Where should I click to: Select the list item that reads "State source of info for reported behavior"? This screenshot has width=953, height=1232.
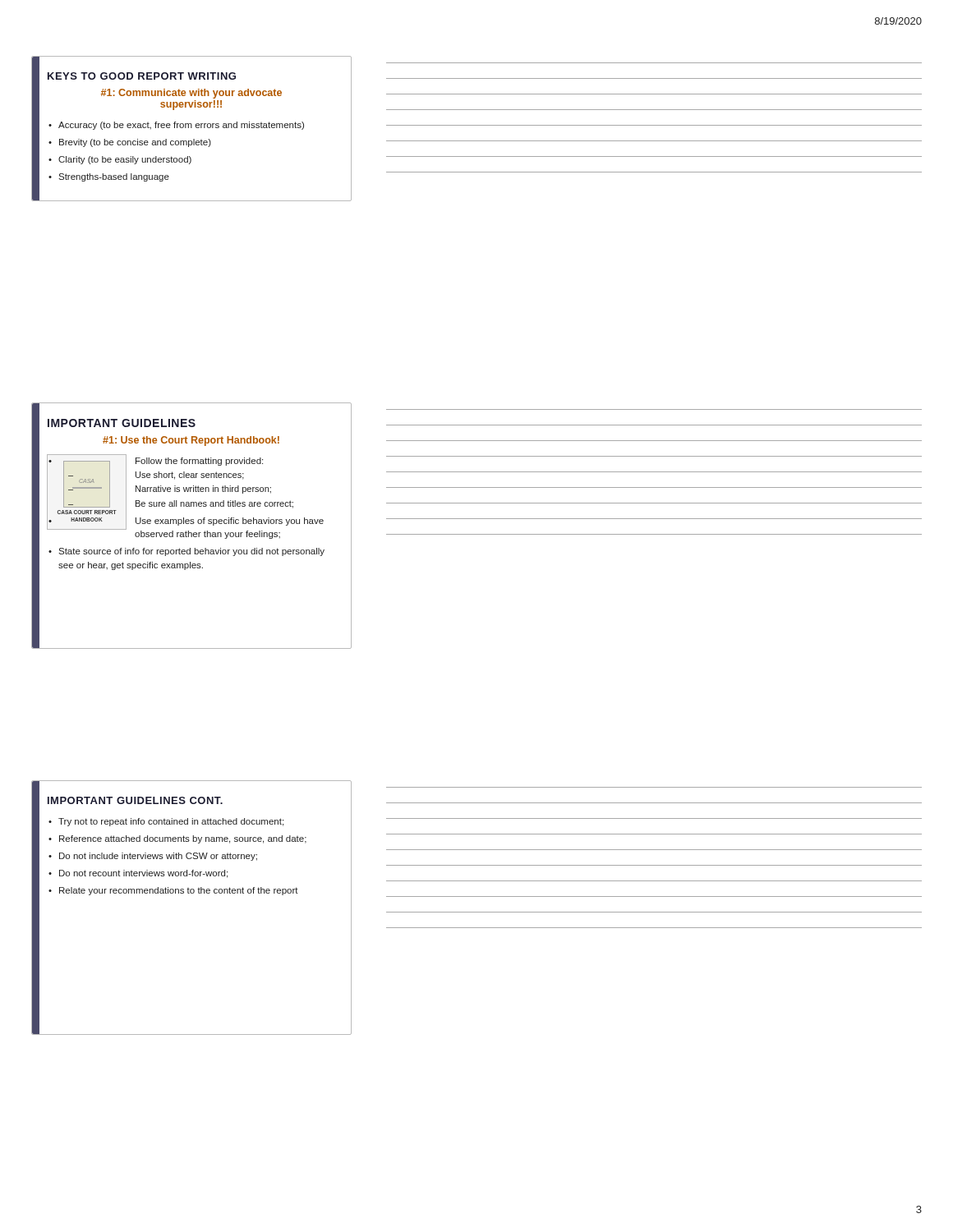[191, 558]
